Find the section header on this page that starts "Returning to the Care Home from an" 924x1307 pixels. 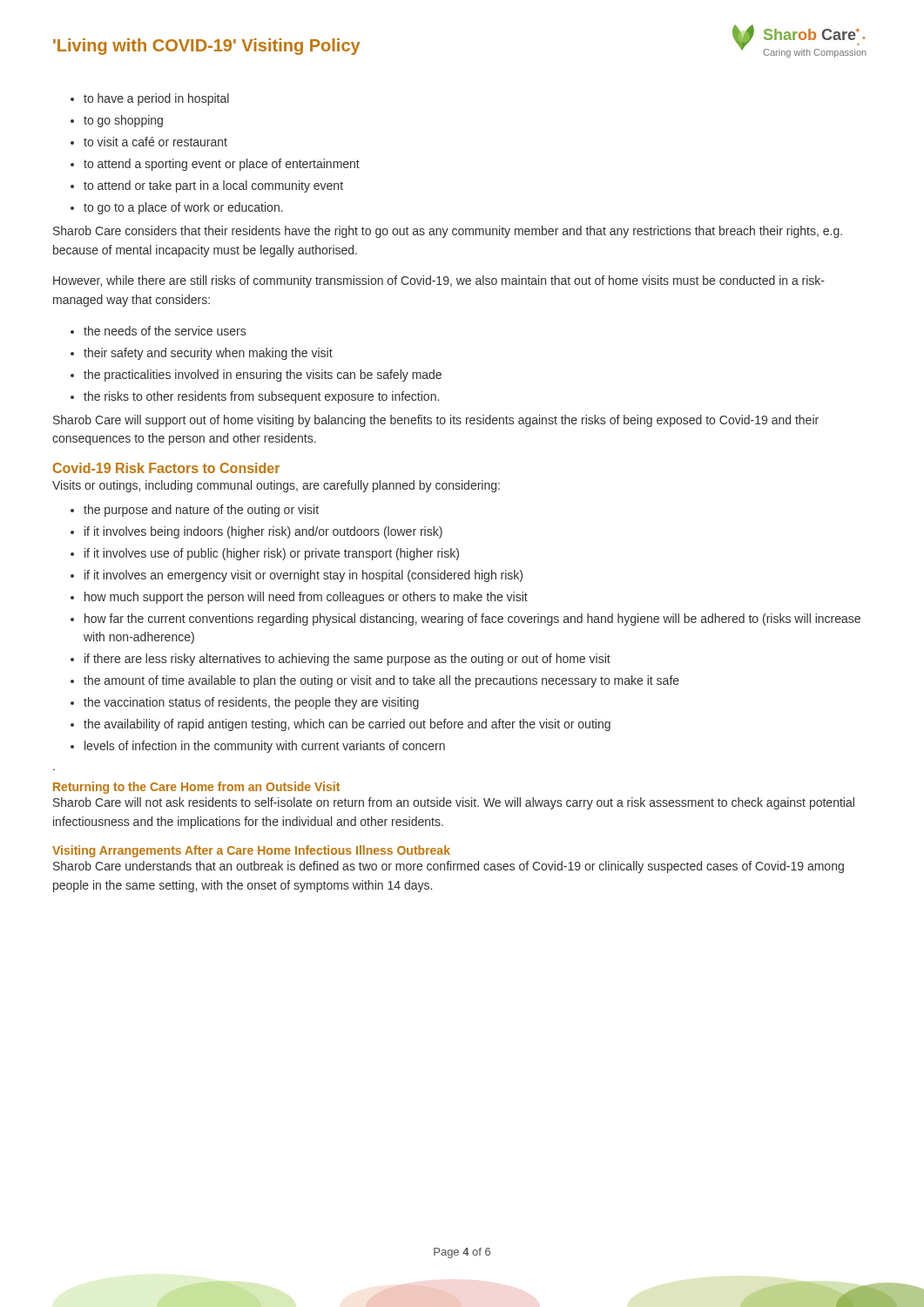(x=196, y=787)
